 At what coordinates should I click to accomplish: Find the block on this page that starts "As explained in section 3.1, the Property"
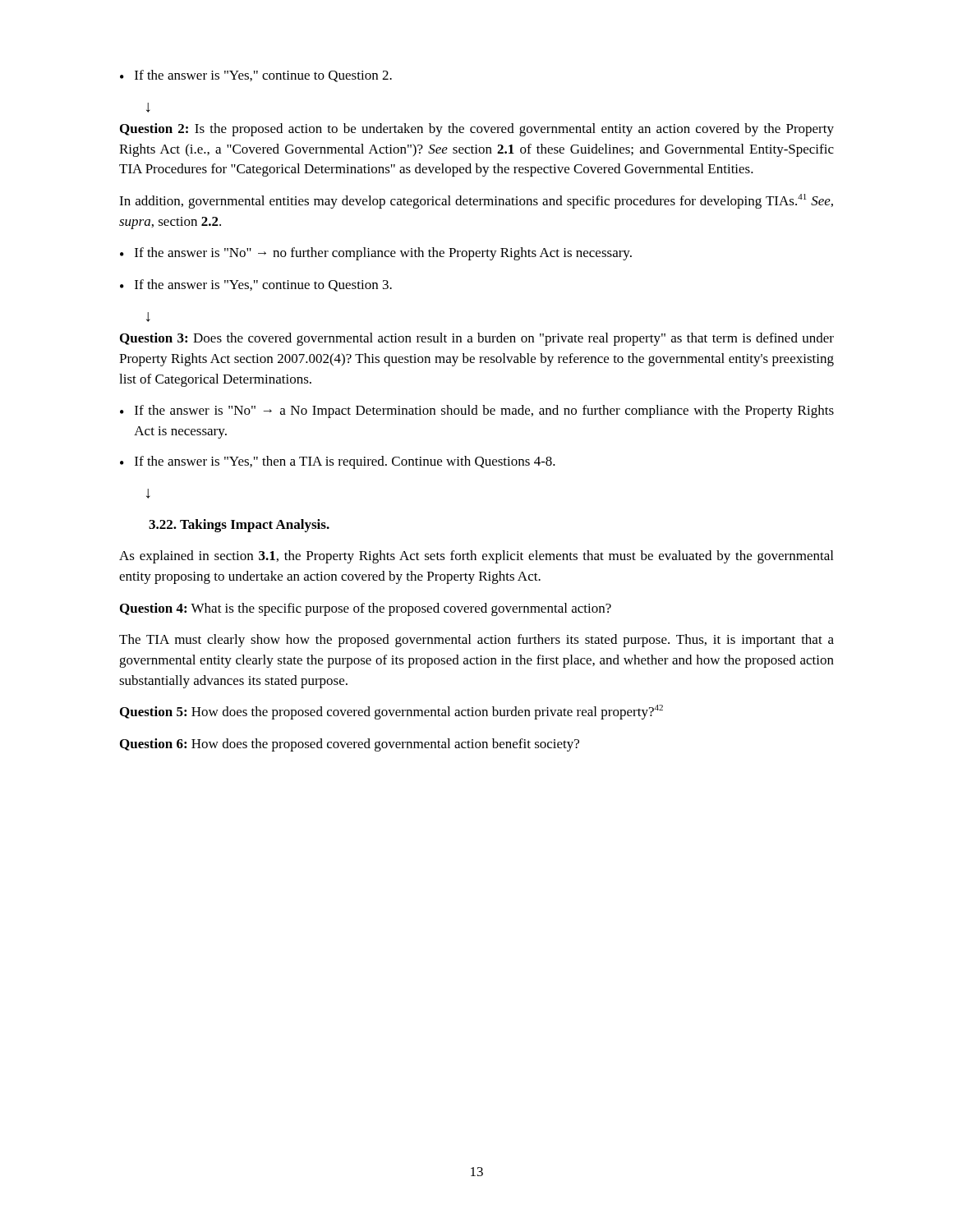coord(476,567)
